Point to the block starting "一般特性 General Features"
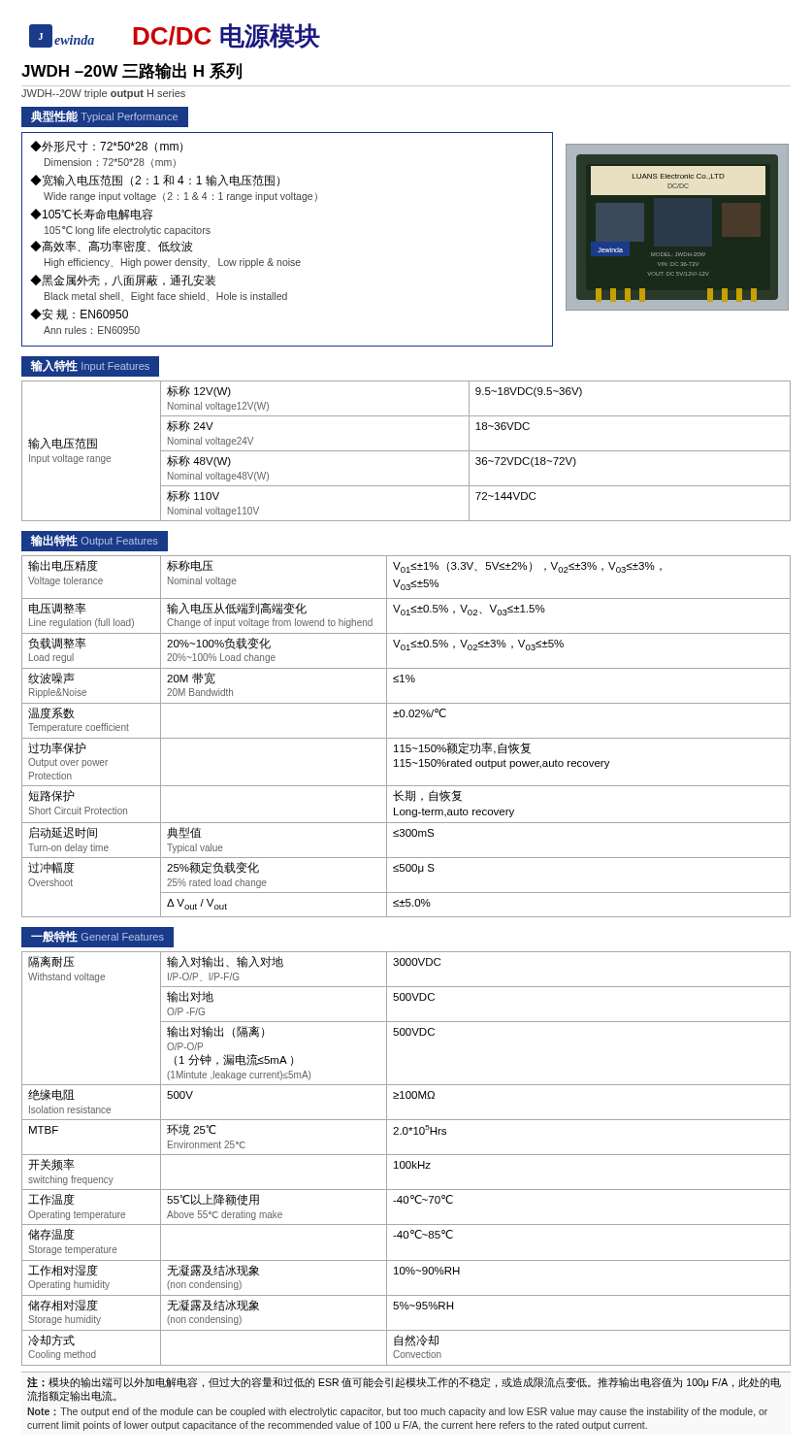 pos(97,937)
